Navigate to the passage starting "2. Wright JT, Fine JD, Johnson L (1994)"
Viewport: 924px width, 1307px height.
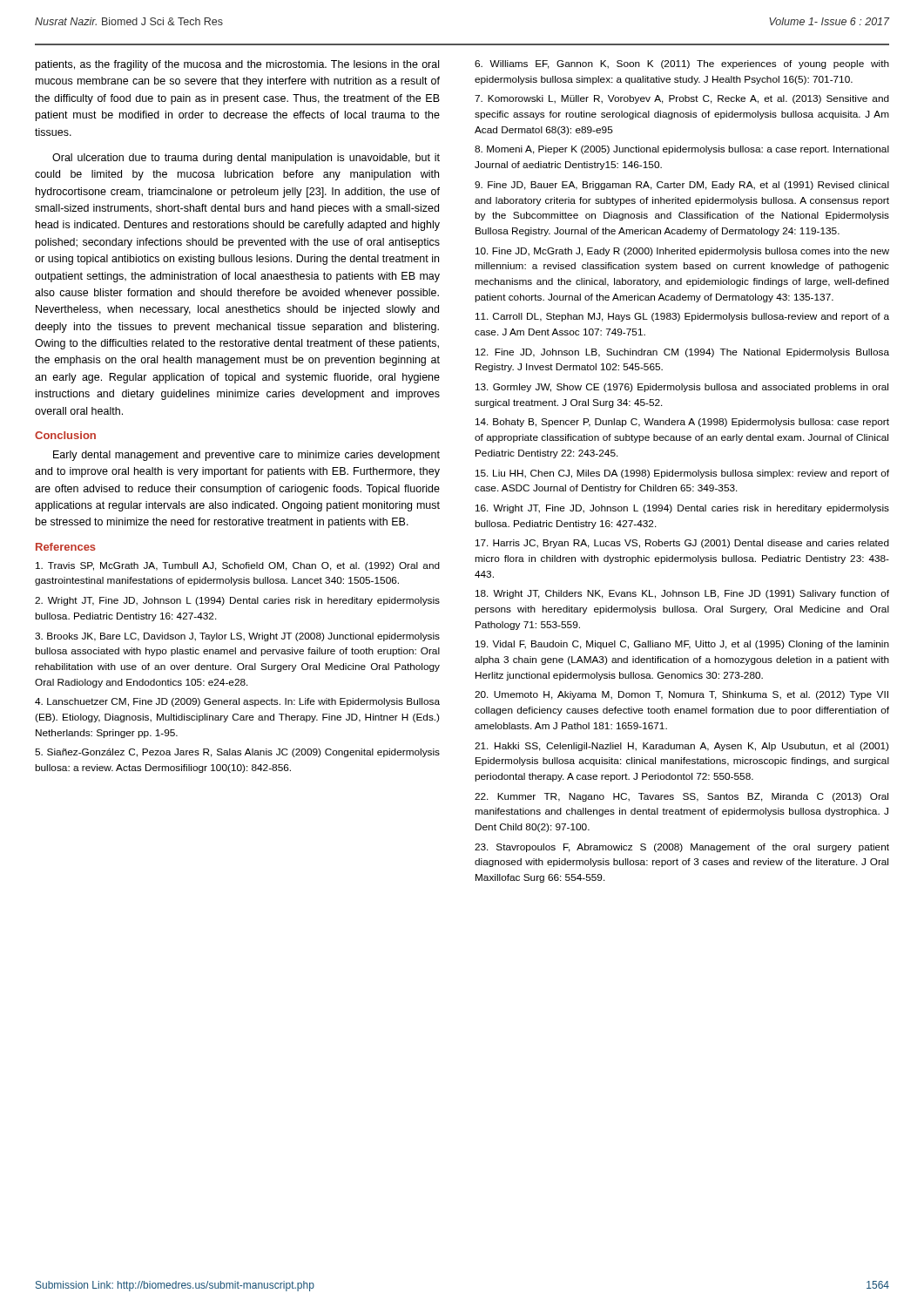tap(237, 608)
